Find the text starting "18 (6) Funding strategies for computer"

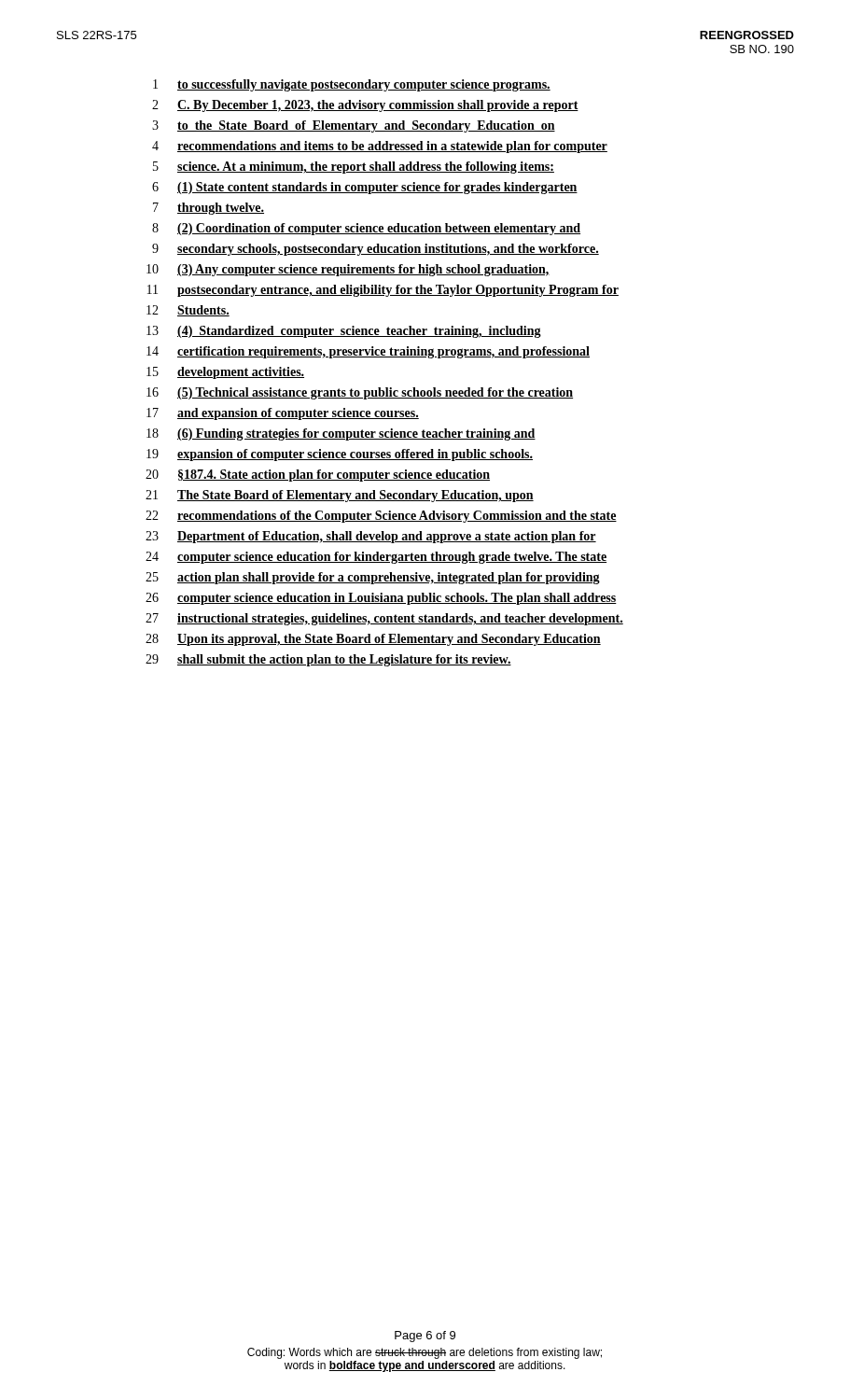[444, 434]
